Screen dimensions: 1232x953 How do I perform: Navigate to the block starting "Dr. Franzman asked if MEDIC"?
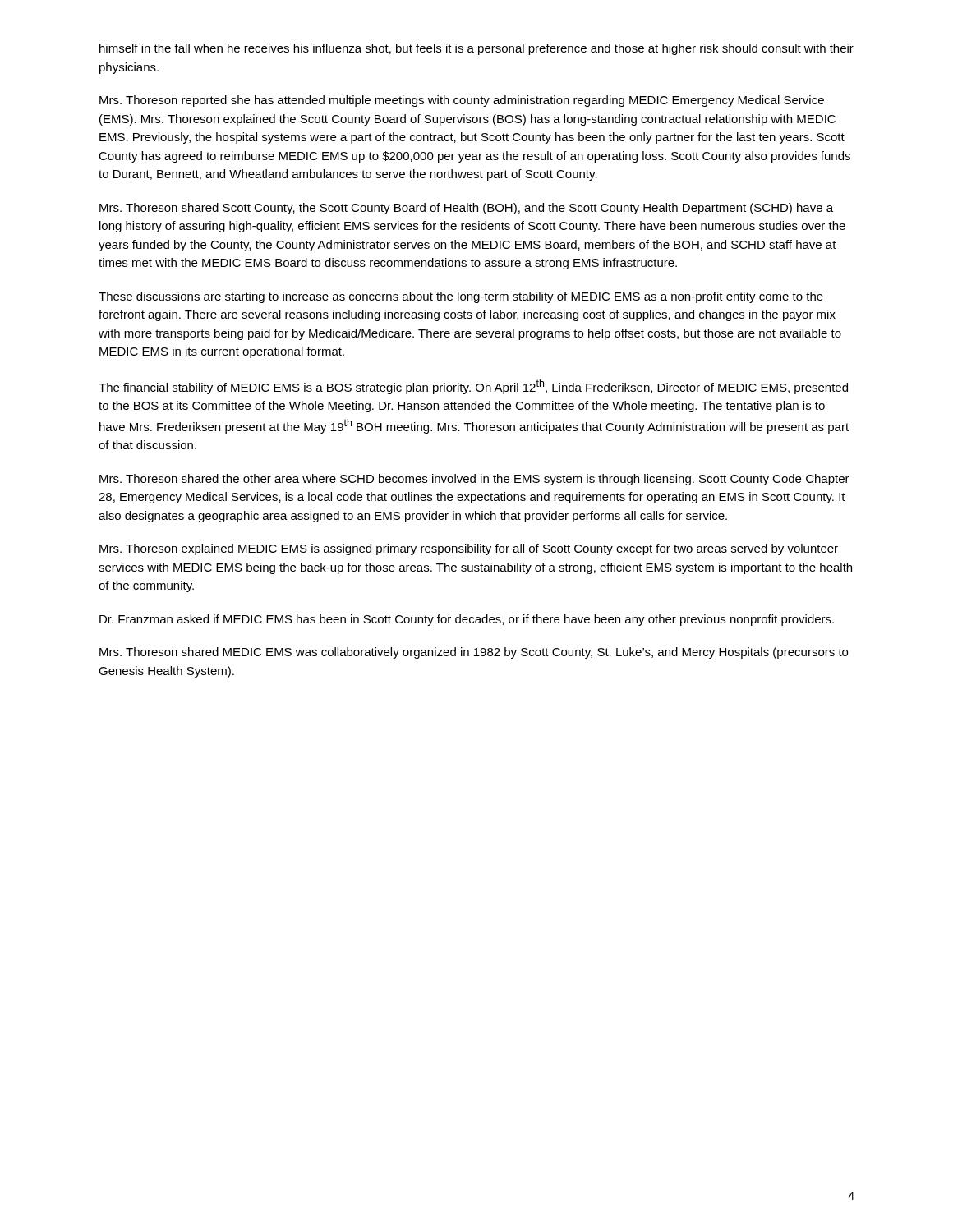pyautogui.click(x=467, y=618)
